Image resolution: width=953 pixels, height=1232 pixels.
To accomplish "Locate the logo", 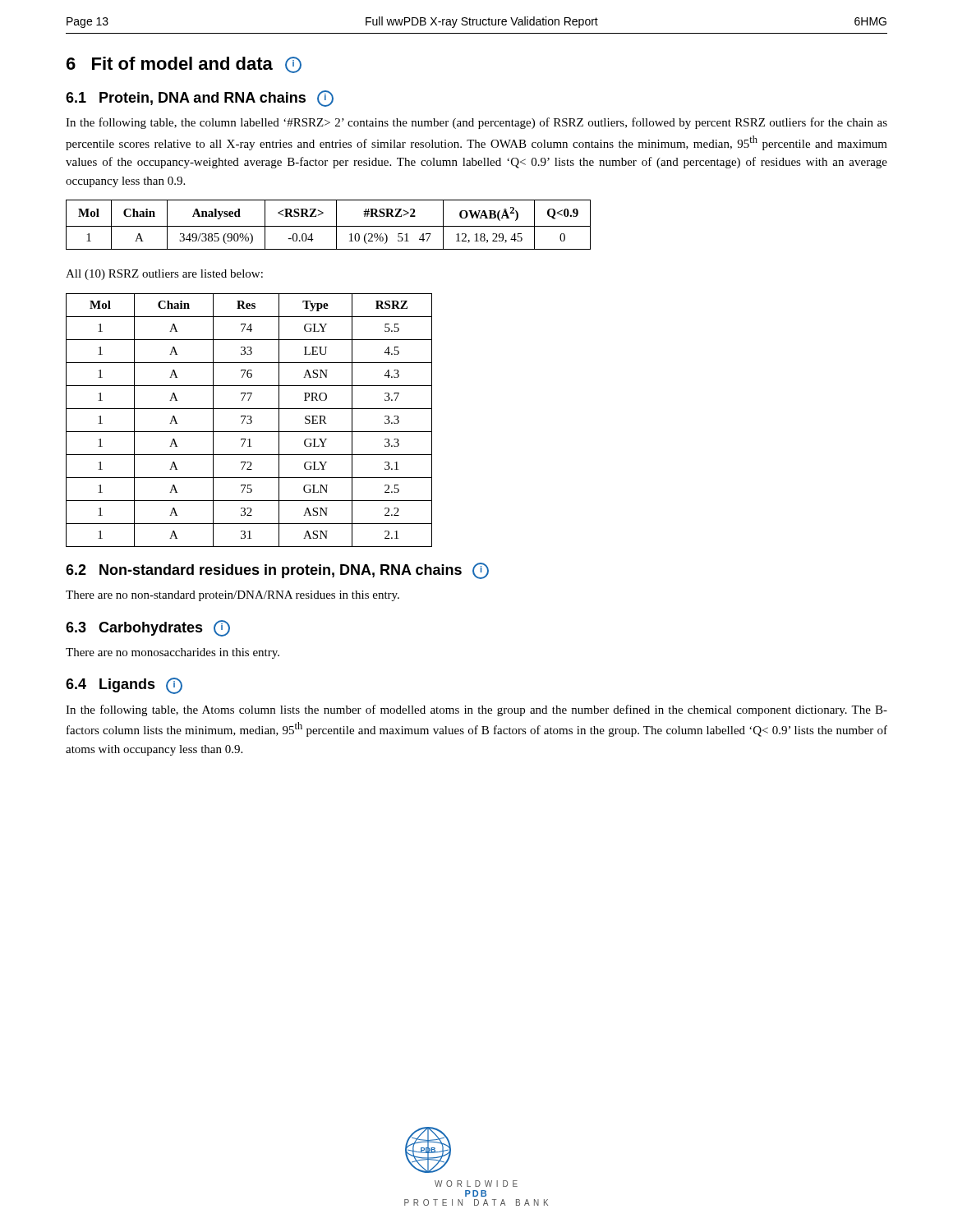I will click(x=476, y=1166).
